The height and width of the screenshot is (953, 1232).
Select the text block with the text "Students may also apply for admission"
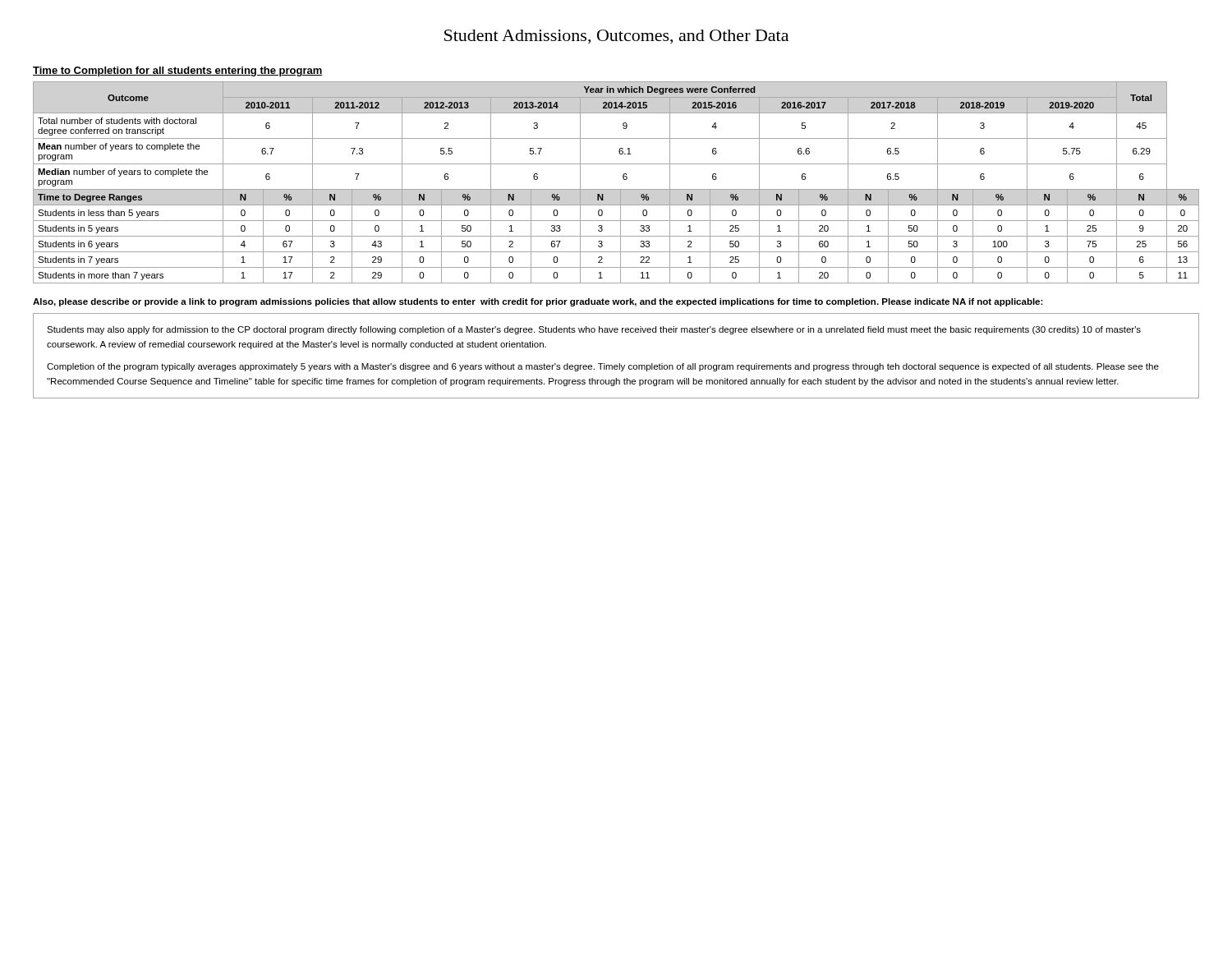pos(616,356)
